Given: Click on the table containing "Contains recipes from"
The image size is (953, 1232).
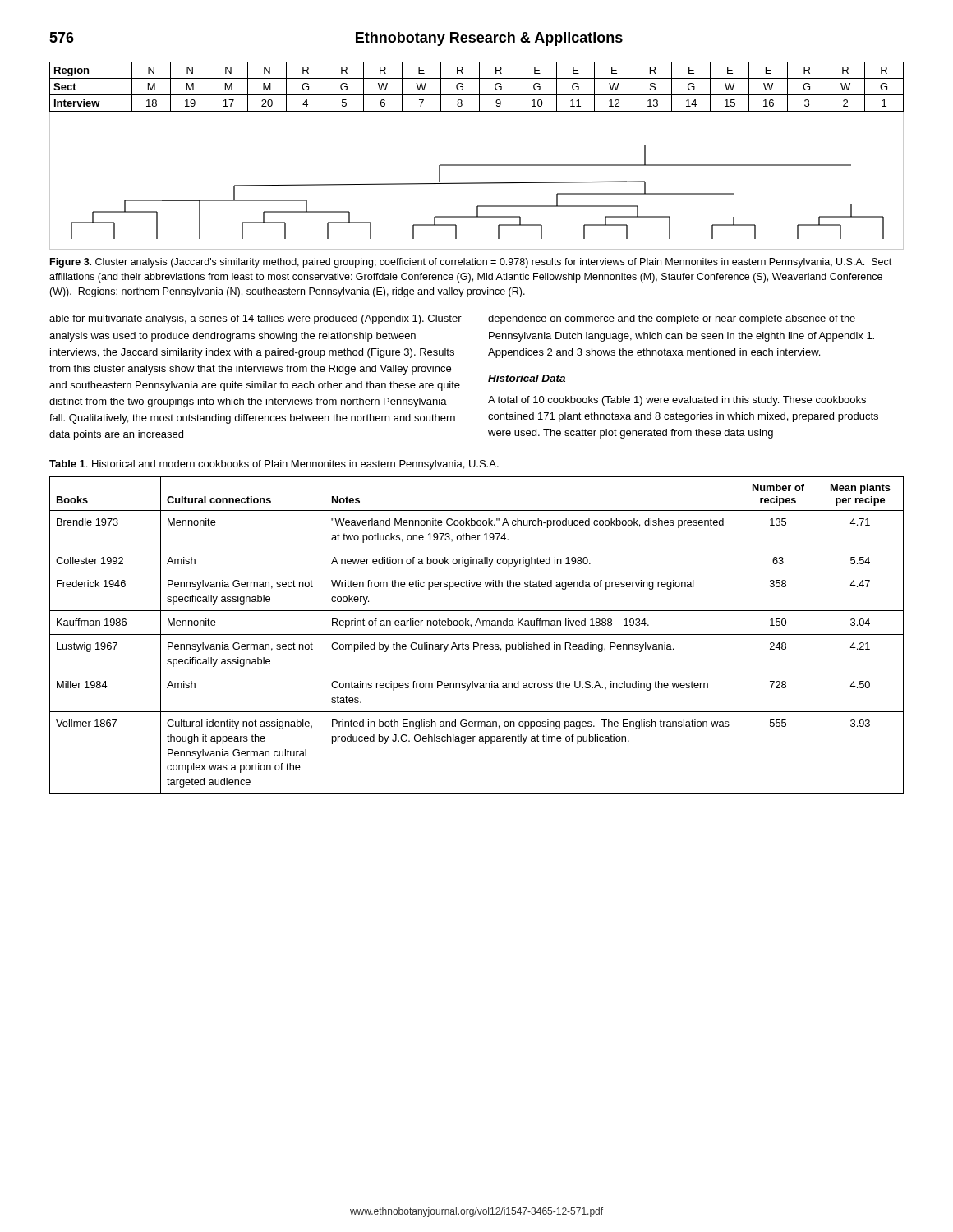Looking at the screenshot, I should (476, 635).
